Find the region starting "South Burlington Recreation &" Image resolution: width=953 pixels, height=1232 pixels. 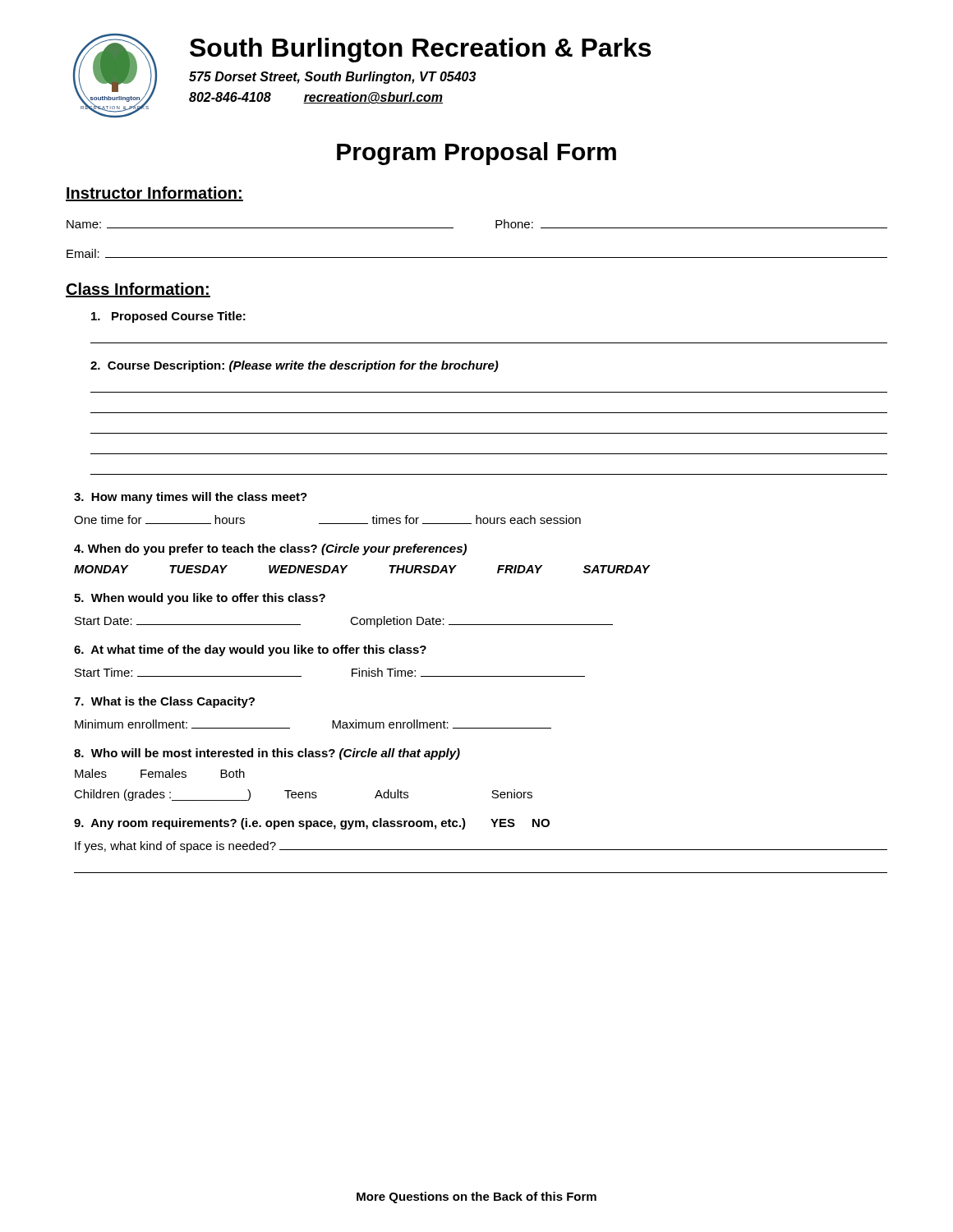[421, 48]
